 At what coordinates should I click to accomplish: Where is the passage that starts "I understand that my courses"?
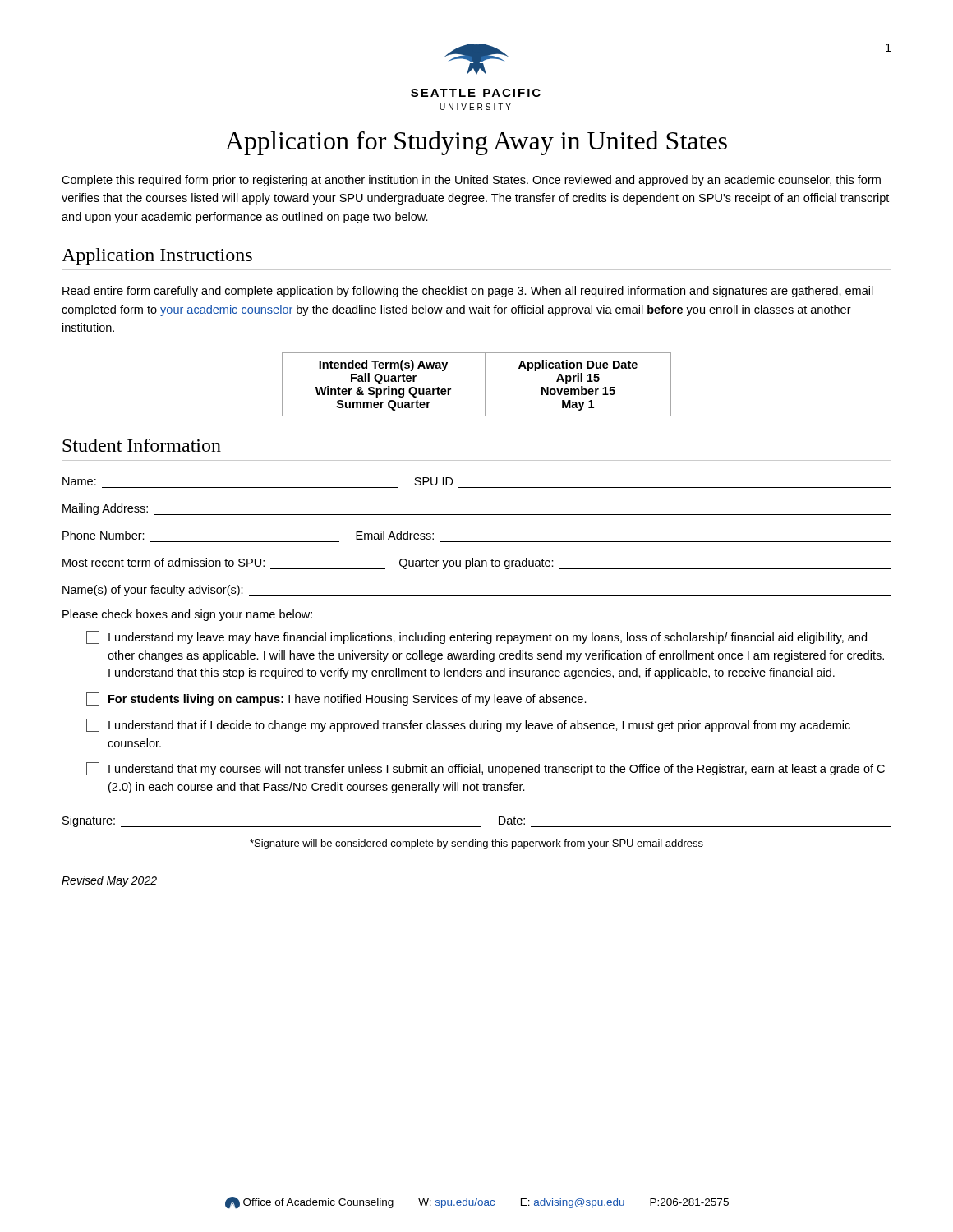(x=489, y=779)
